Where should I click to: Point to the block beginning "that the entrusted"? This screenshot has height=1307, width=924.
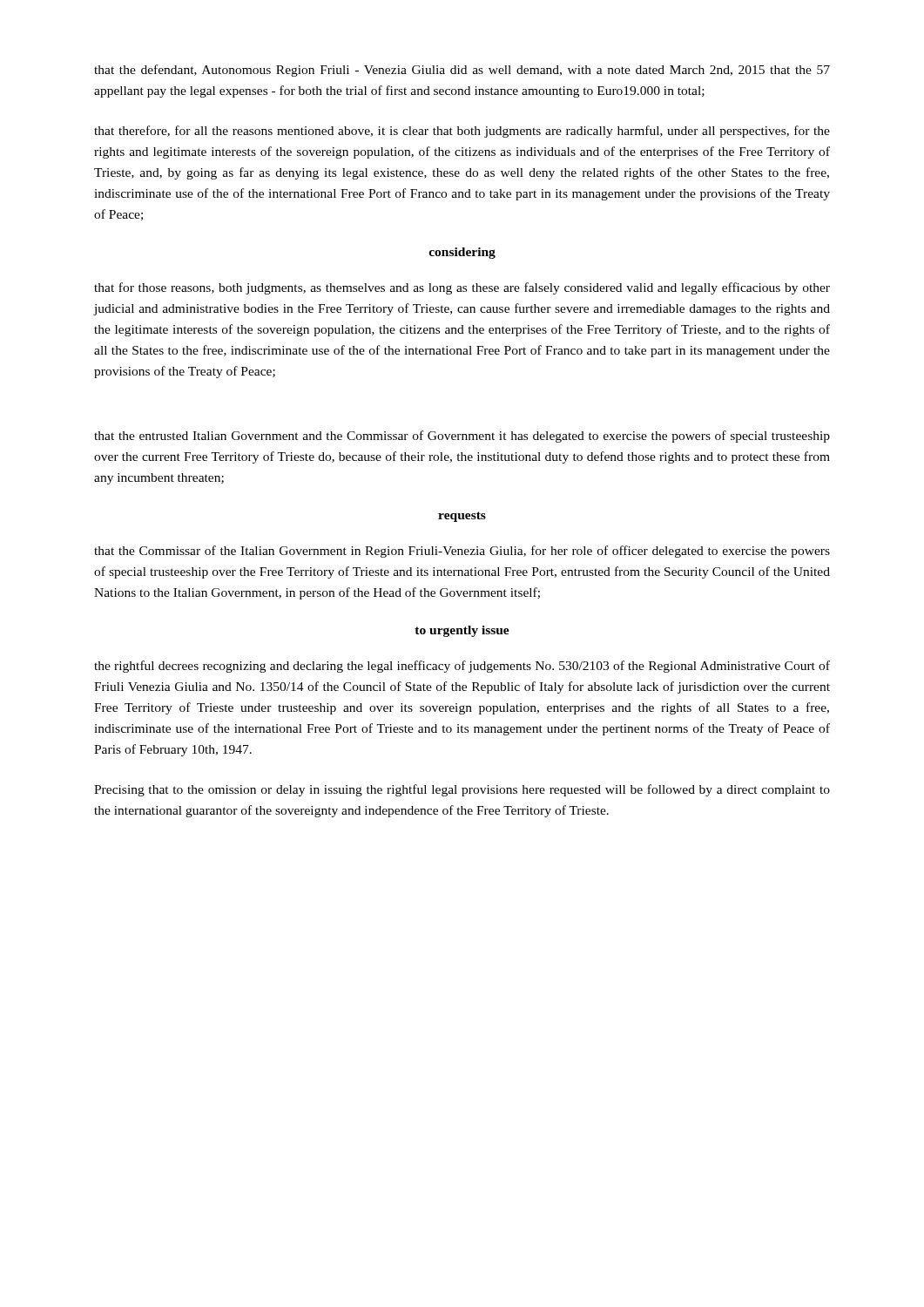tap(462, 456)
